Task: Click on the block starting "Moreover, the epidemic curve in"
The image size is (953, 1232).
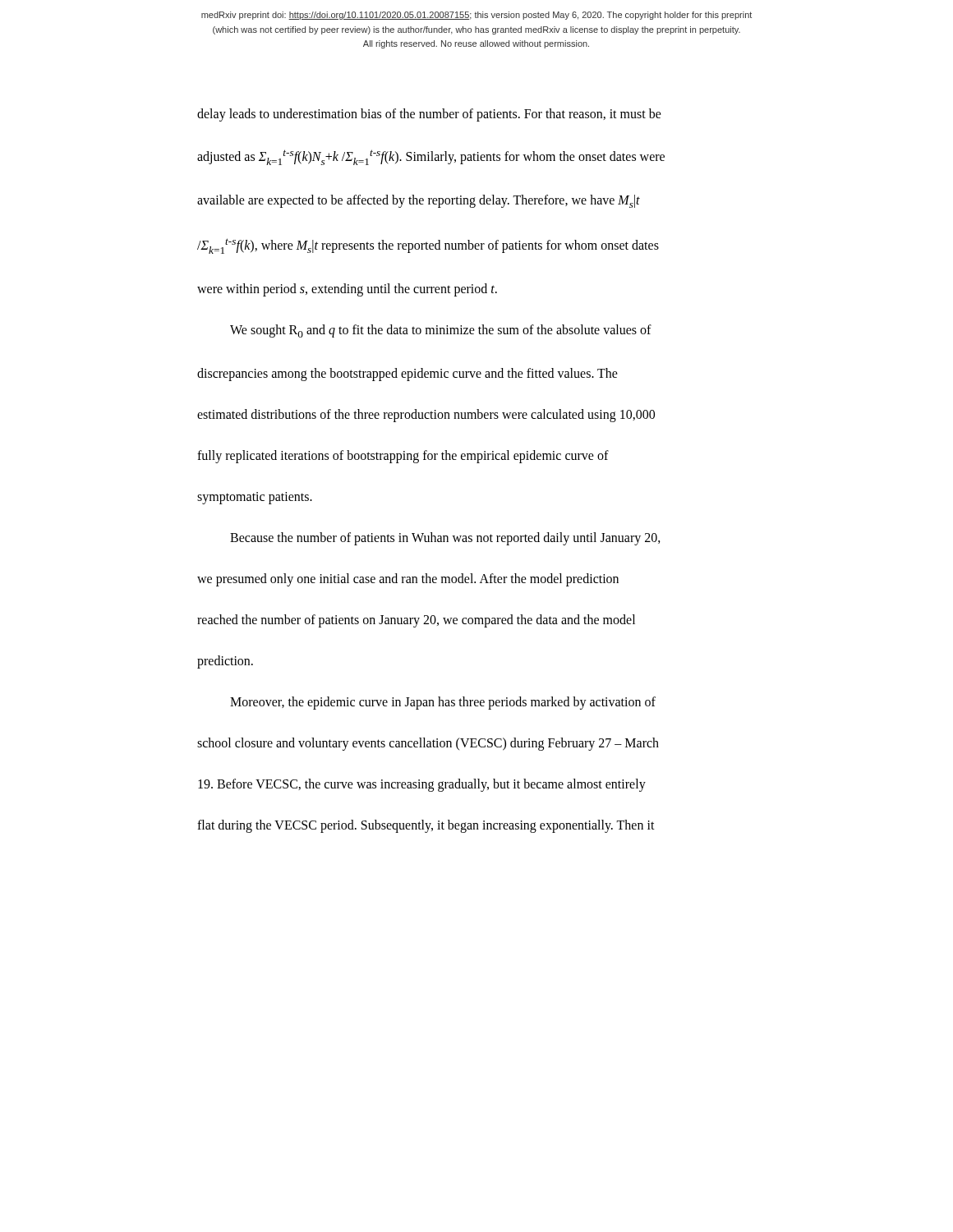Action: [x=443, y=703]
